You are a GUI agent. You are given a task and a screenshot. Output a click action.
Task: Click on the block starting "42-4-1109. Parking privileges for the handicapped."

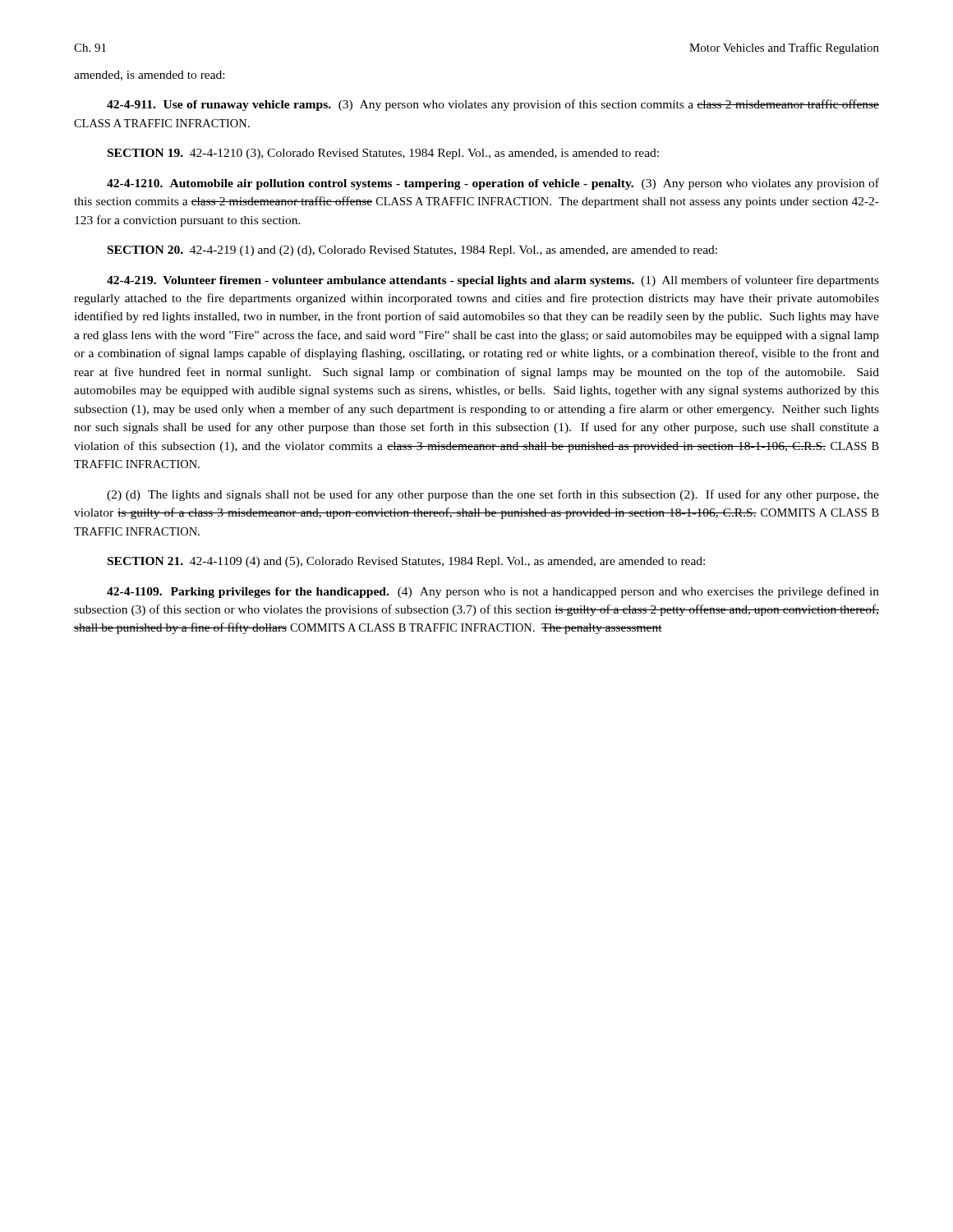476,610
